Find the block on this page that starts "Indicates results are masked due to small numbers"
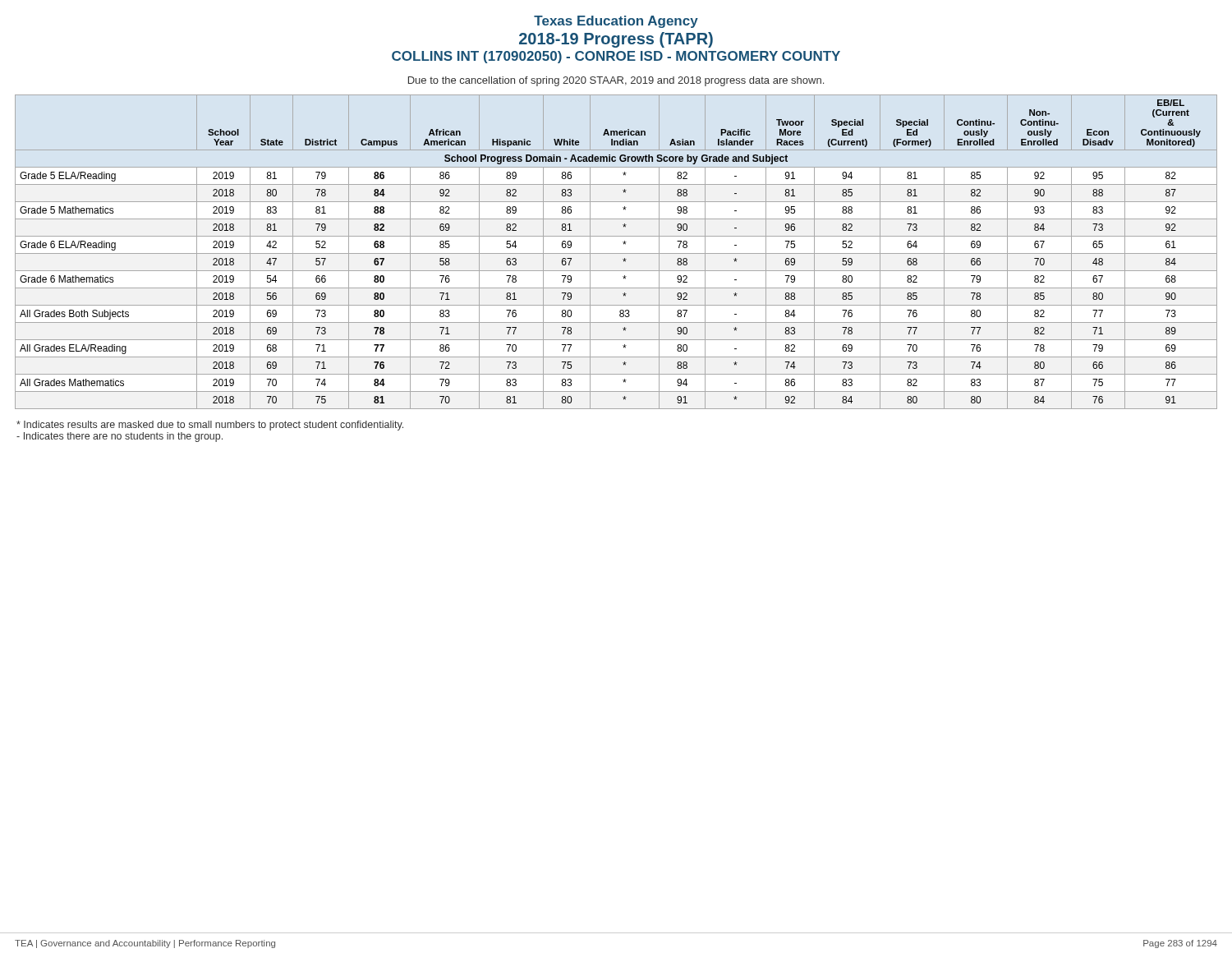This screenshot has height=953, width=1232. click(210, 425)
